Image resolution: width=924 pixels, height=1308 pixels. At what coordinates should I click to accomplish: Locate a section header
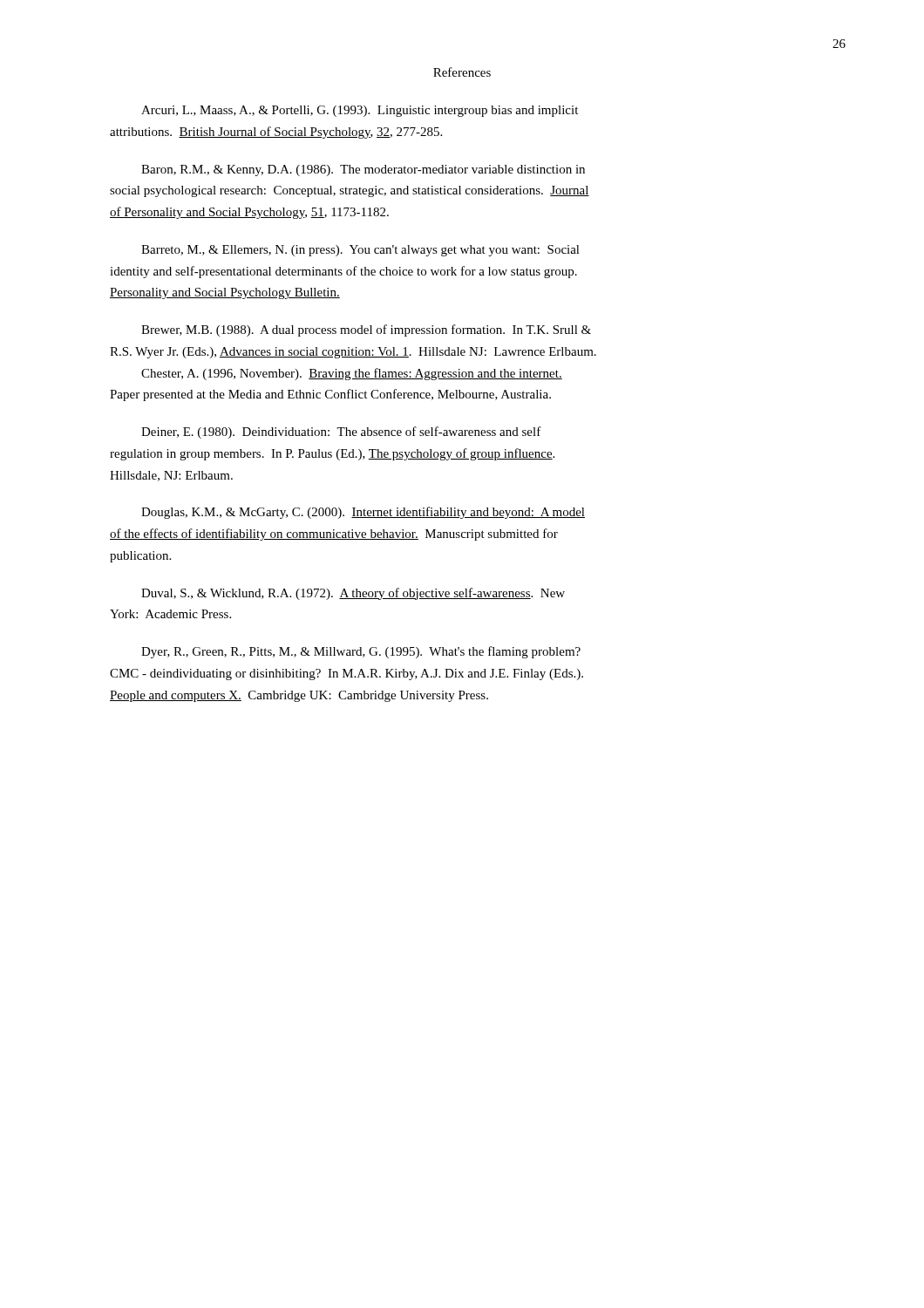pos(462,72)
